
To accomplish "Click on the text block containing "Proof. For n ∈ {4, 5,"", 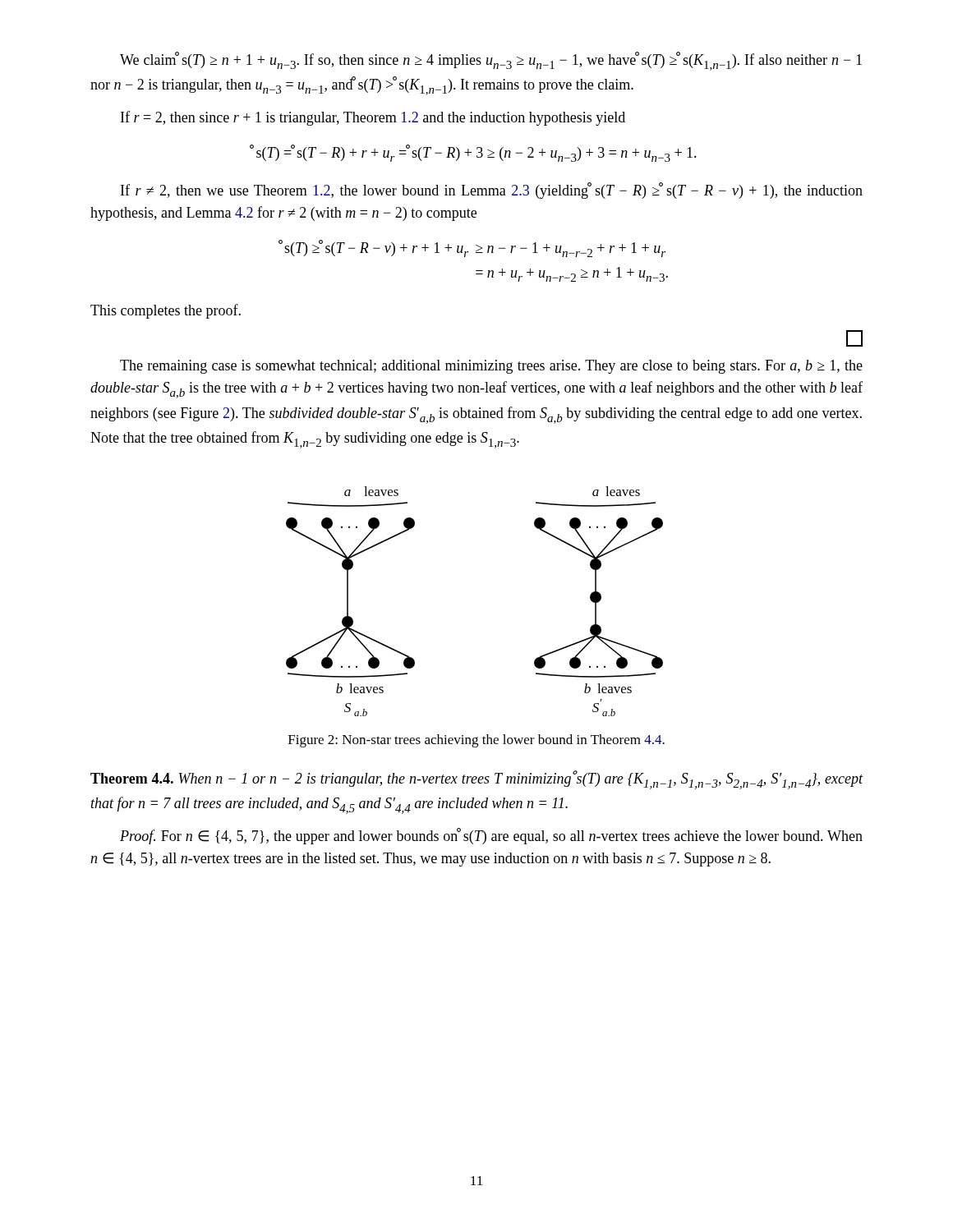I will coord(476,848).
